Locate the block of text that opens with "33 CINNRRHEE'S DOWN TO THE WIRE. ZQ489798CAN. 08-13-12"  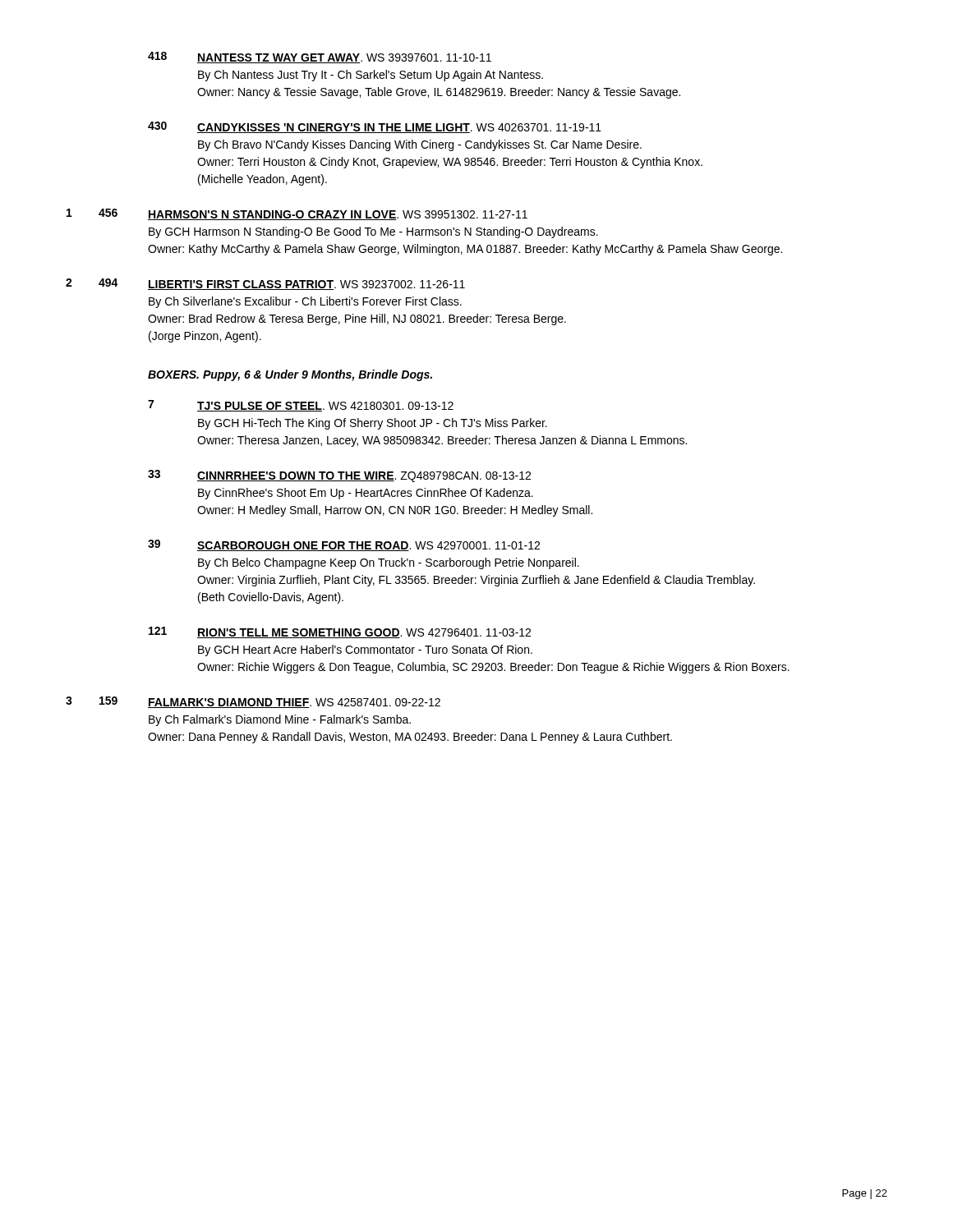tap(518, 493)
